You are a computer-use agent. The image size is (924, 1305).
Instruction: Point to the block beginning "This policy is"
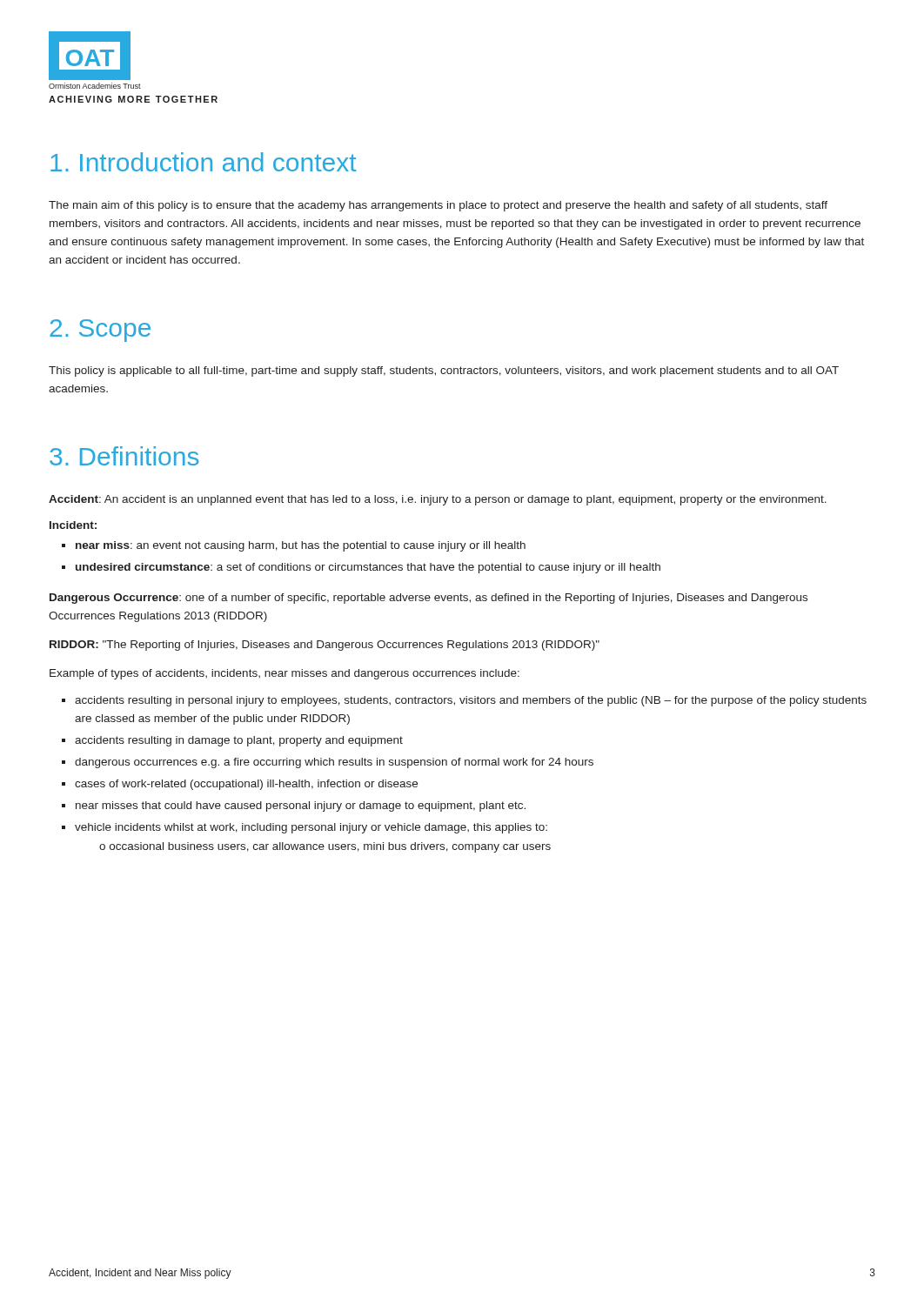pos(444,379)
